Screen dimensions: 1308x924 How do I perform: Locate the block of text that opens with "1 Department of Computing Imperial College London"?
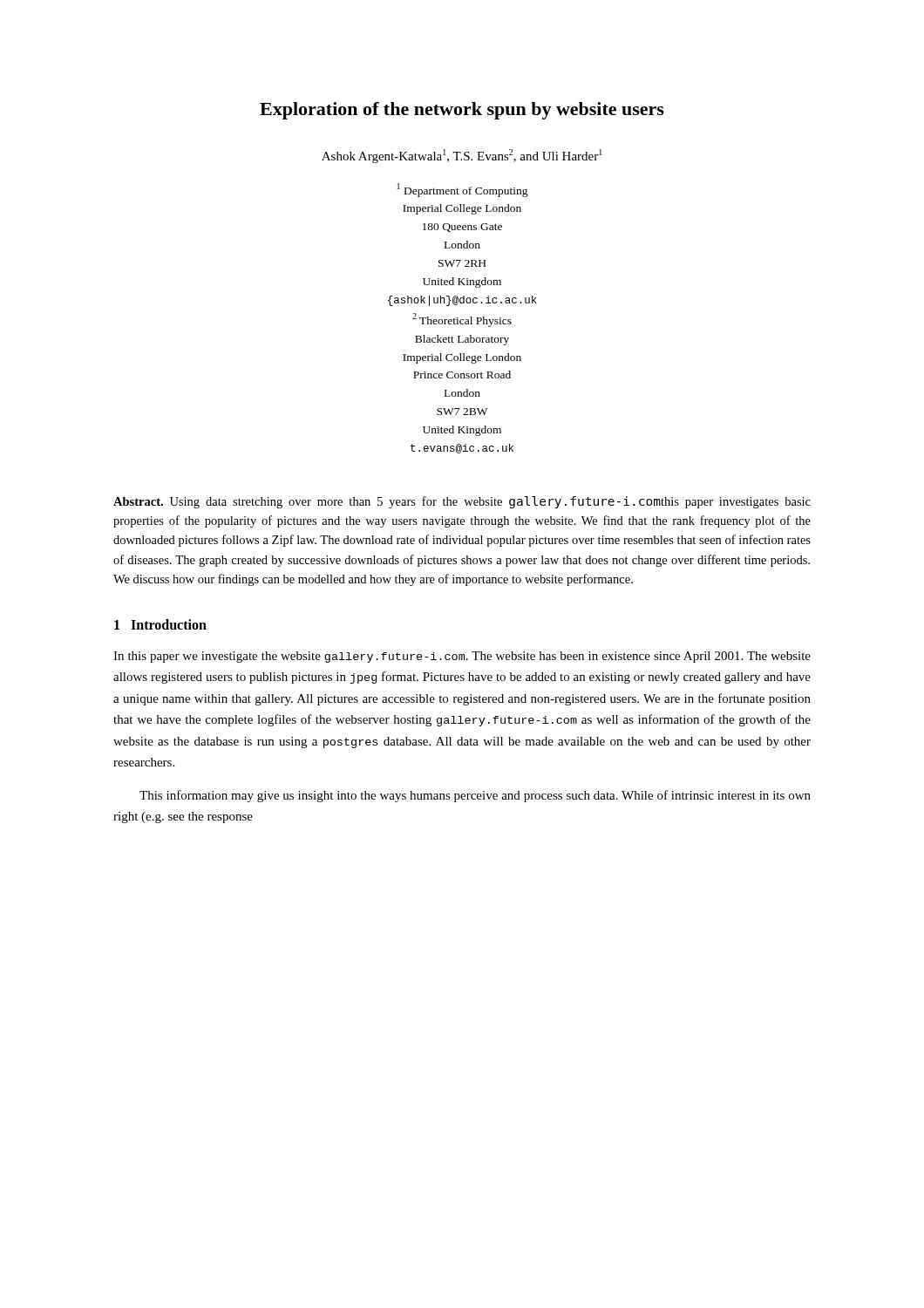point(462,318)
